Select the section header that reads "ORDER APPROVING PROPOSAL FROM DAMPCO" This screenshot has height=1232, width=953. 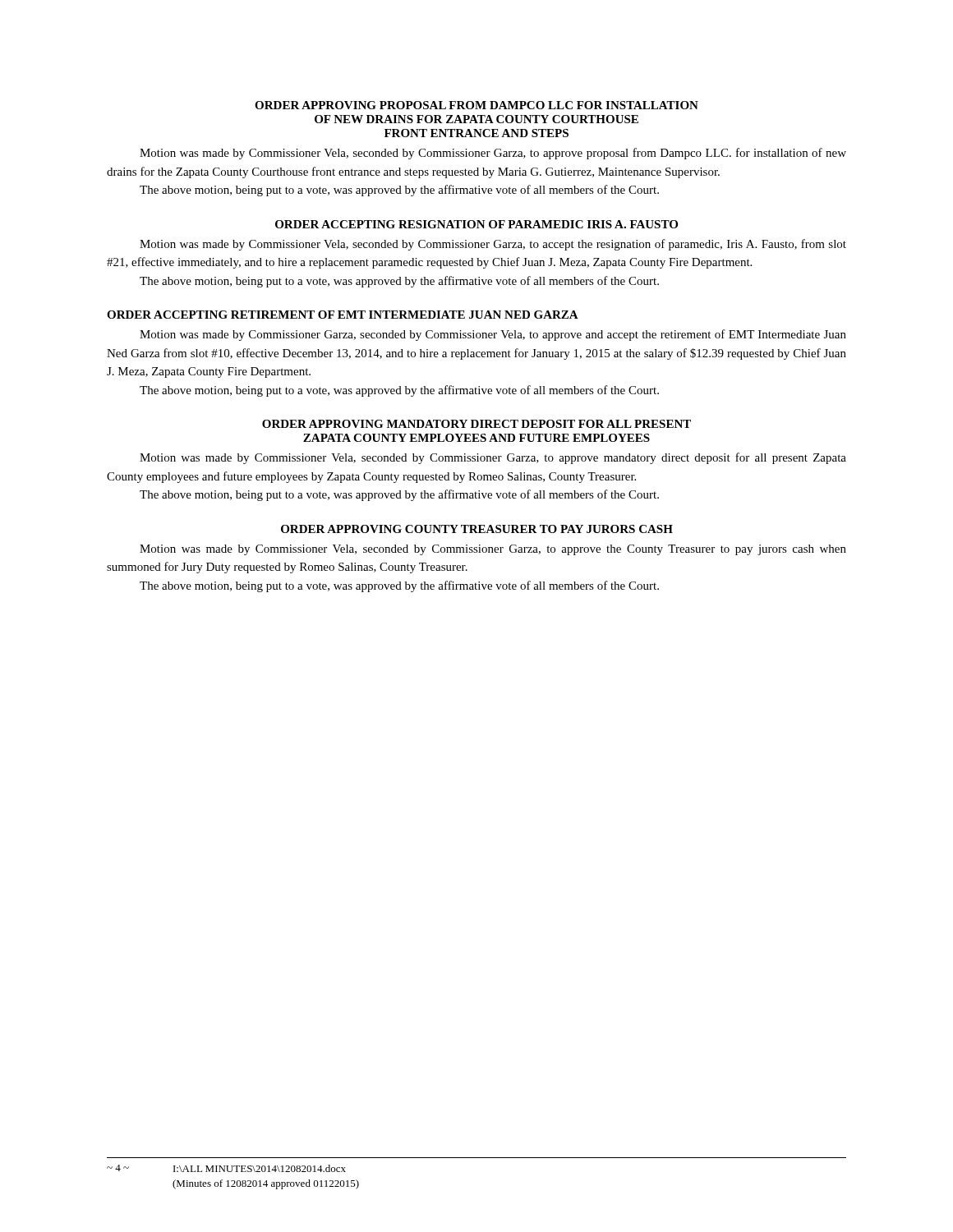[x=476, y=119]
